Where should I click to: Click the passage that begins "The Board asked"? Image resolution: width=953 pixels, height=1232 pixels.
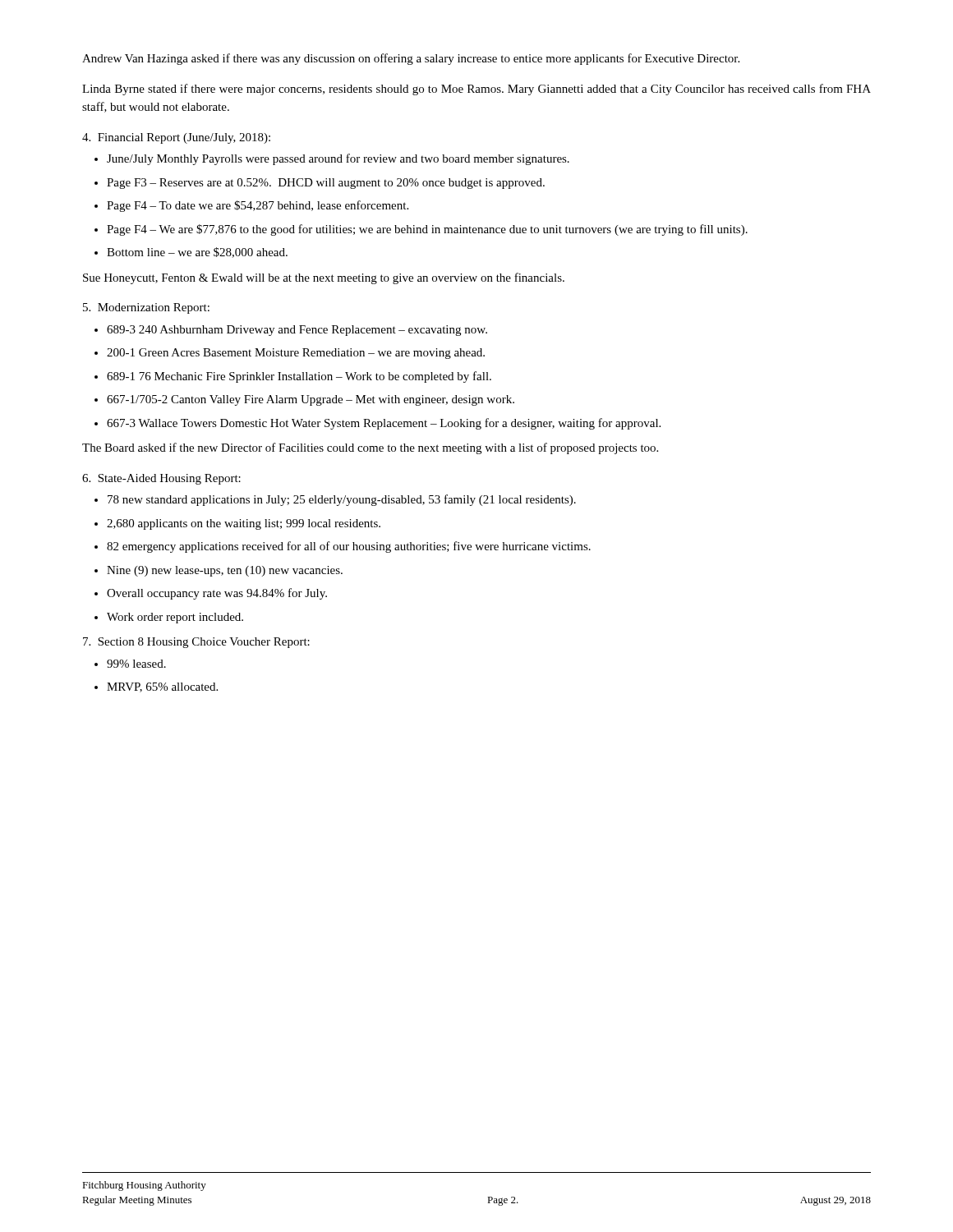point(476,448)
